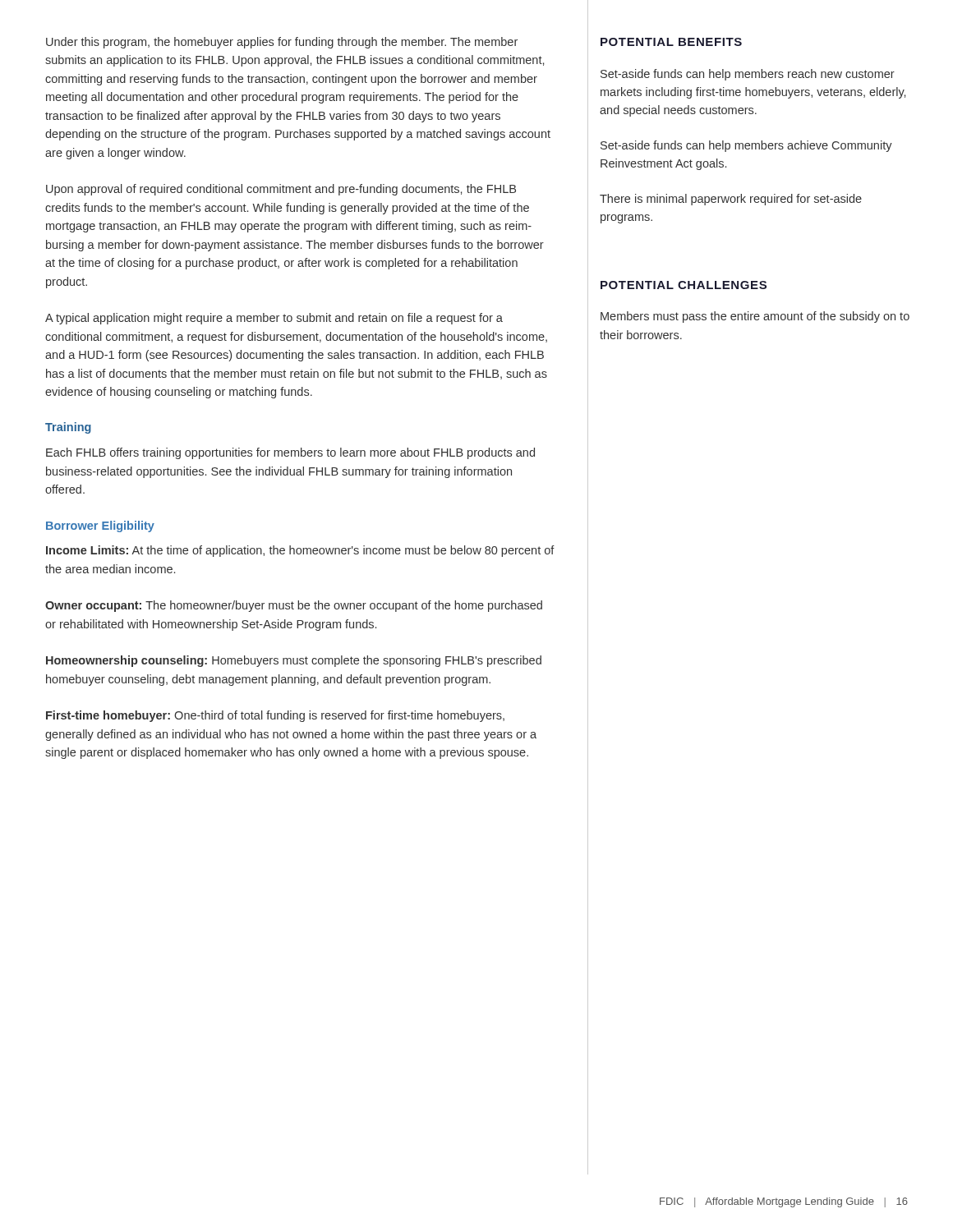
Task: Select the text starting "A typical application might"
Action: (297, 355)
